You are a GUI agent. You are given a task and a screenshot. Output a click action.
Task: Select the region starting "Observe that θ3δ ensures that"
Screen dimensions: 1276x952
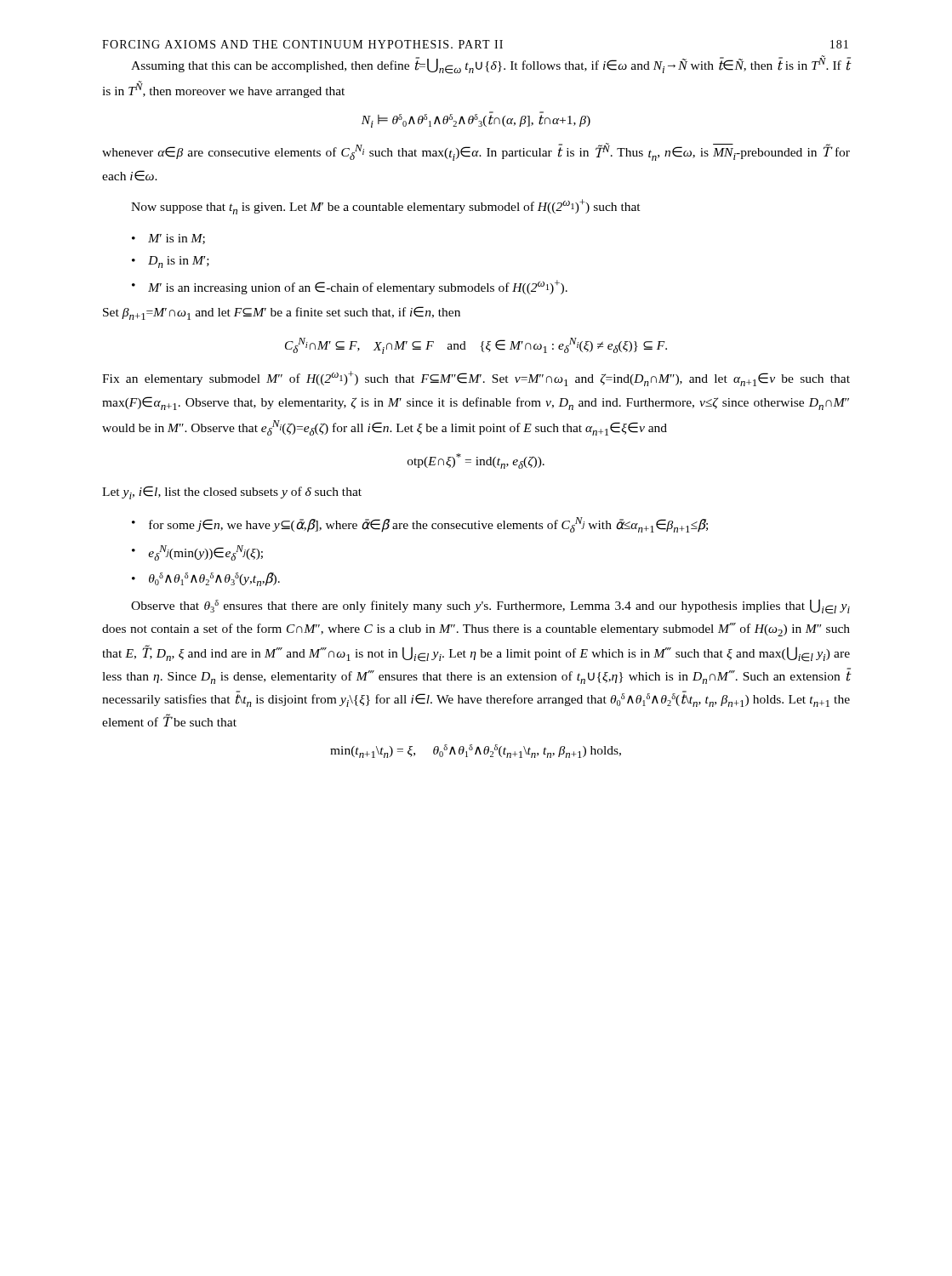[x=476, y=663]
